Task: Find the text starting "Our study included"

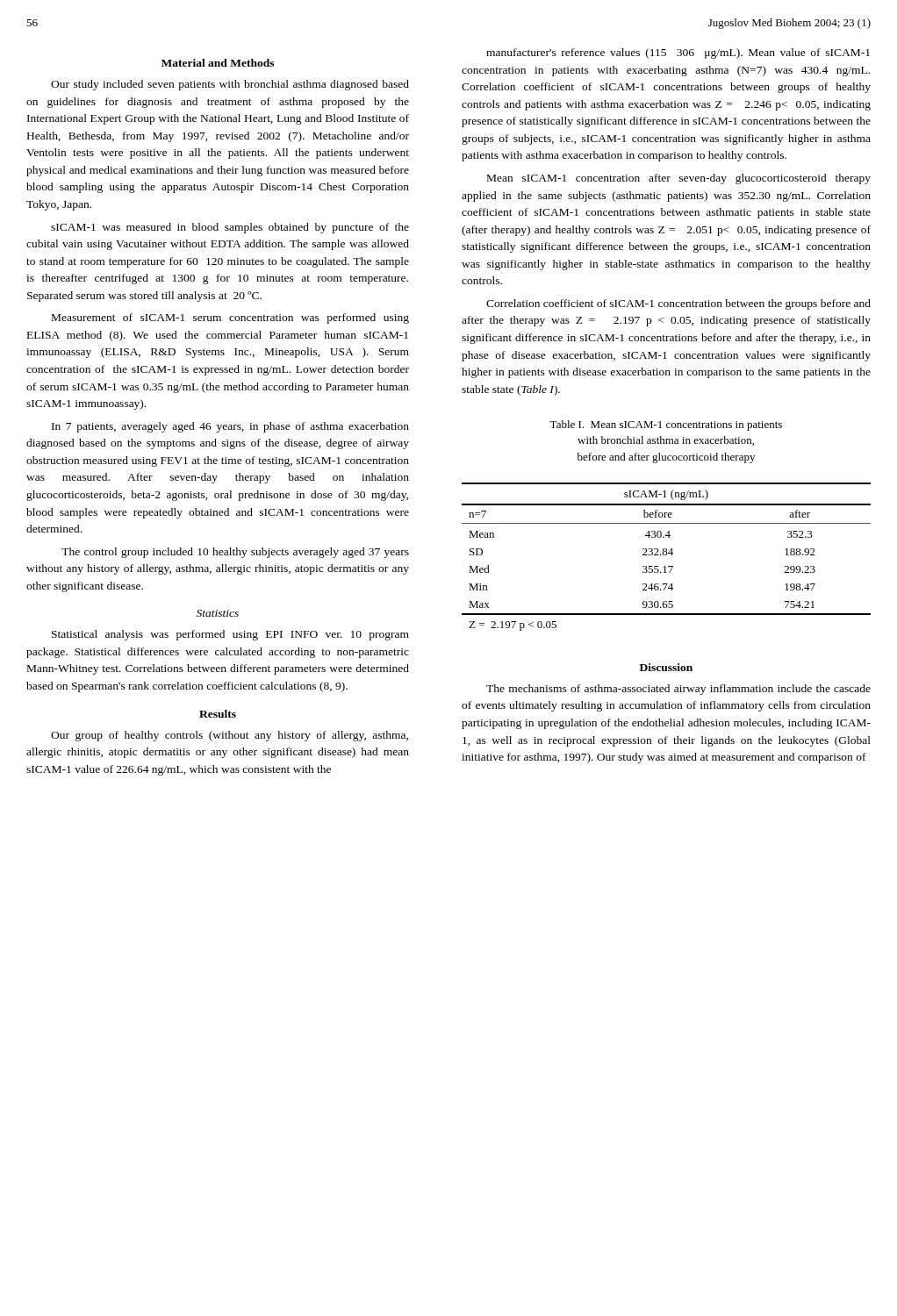Action: [x=218, y=144]
